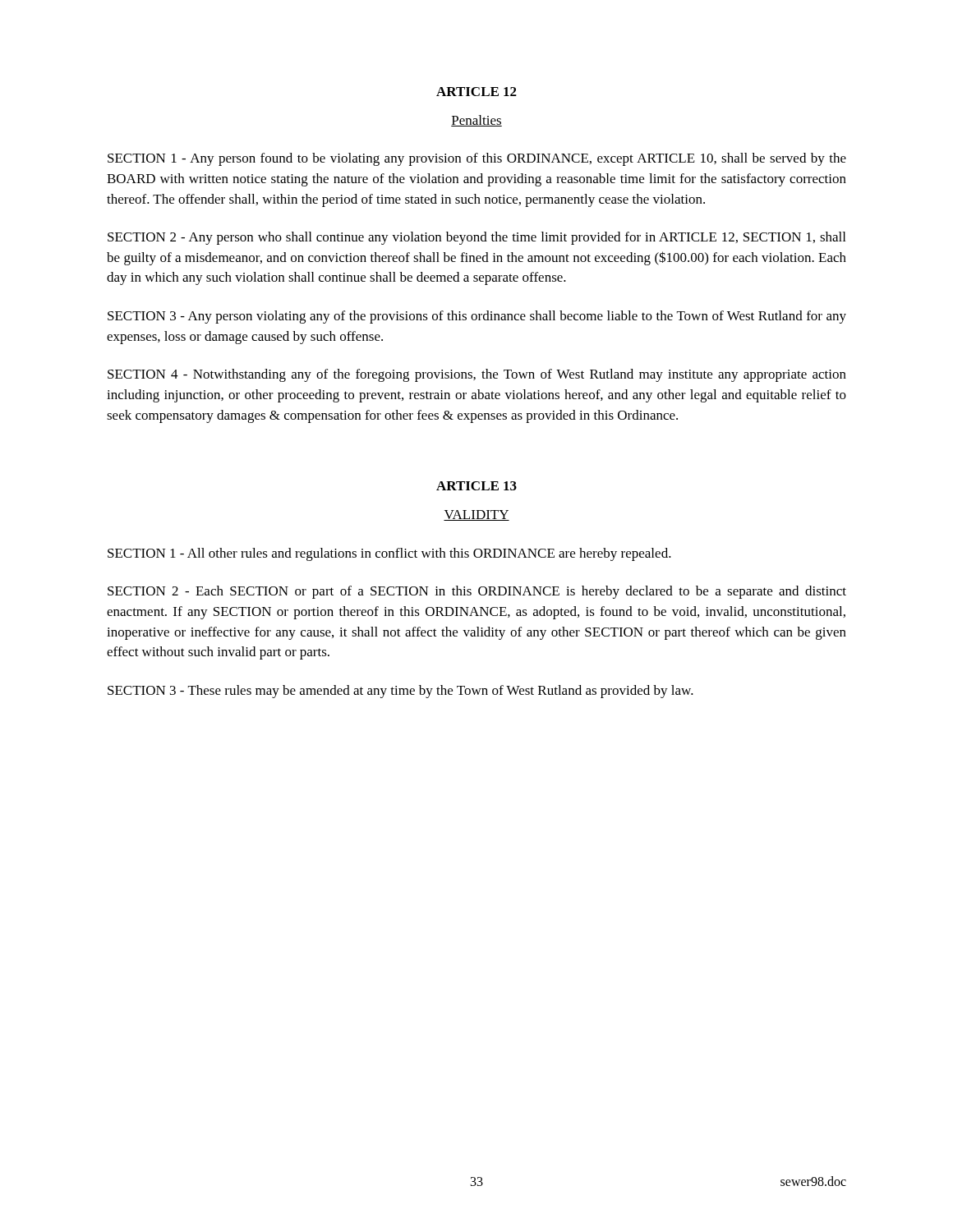
Task: Navigate to the text starting "ARTICLE 12"
Action: pos(476,92)
